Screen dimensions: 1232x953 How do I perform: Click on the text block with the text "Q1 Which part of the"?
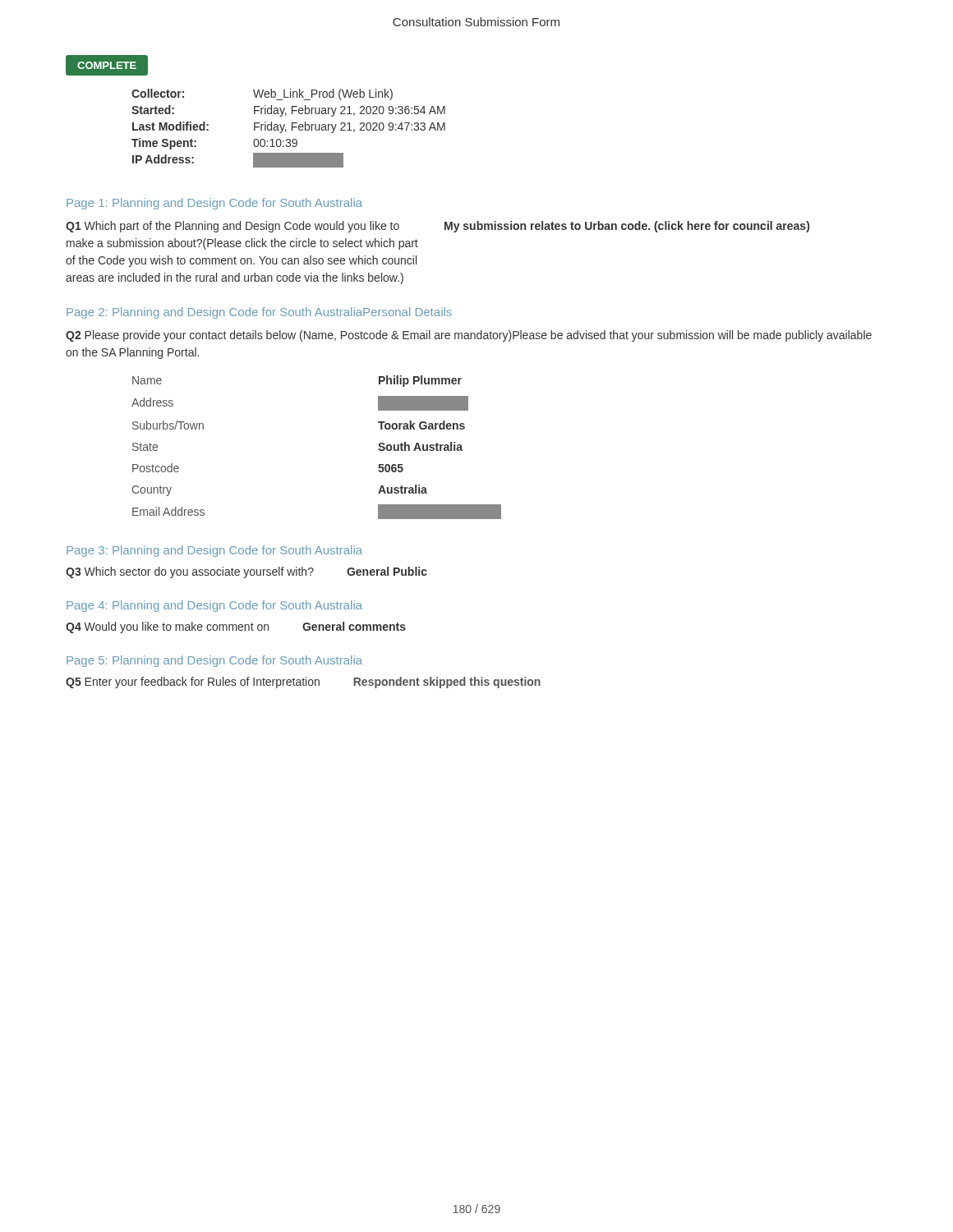pos(242,252)
